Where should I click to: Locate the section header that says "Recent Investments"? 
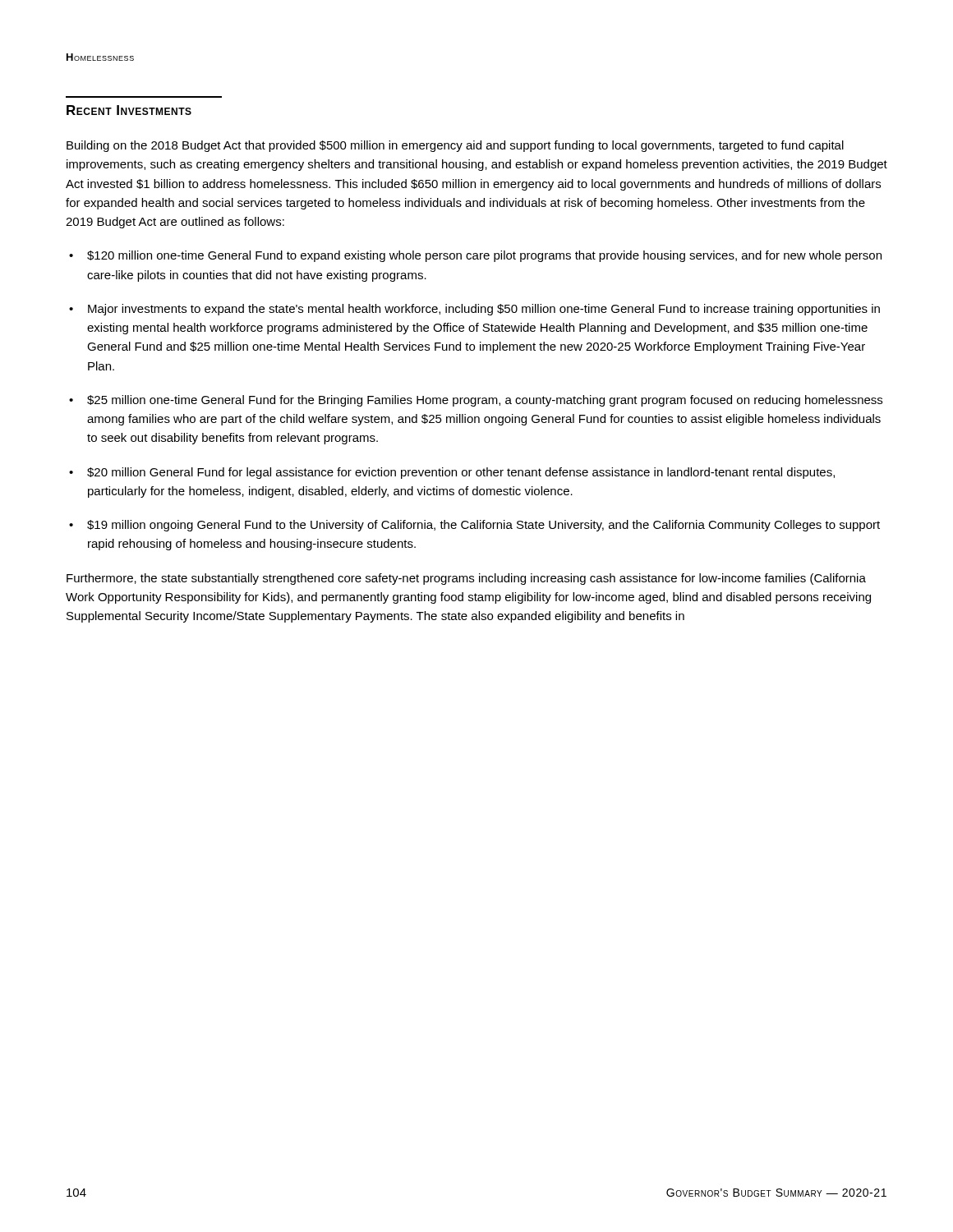129,110
